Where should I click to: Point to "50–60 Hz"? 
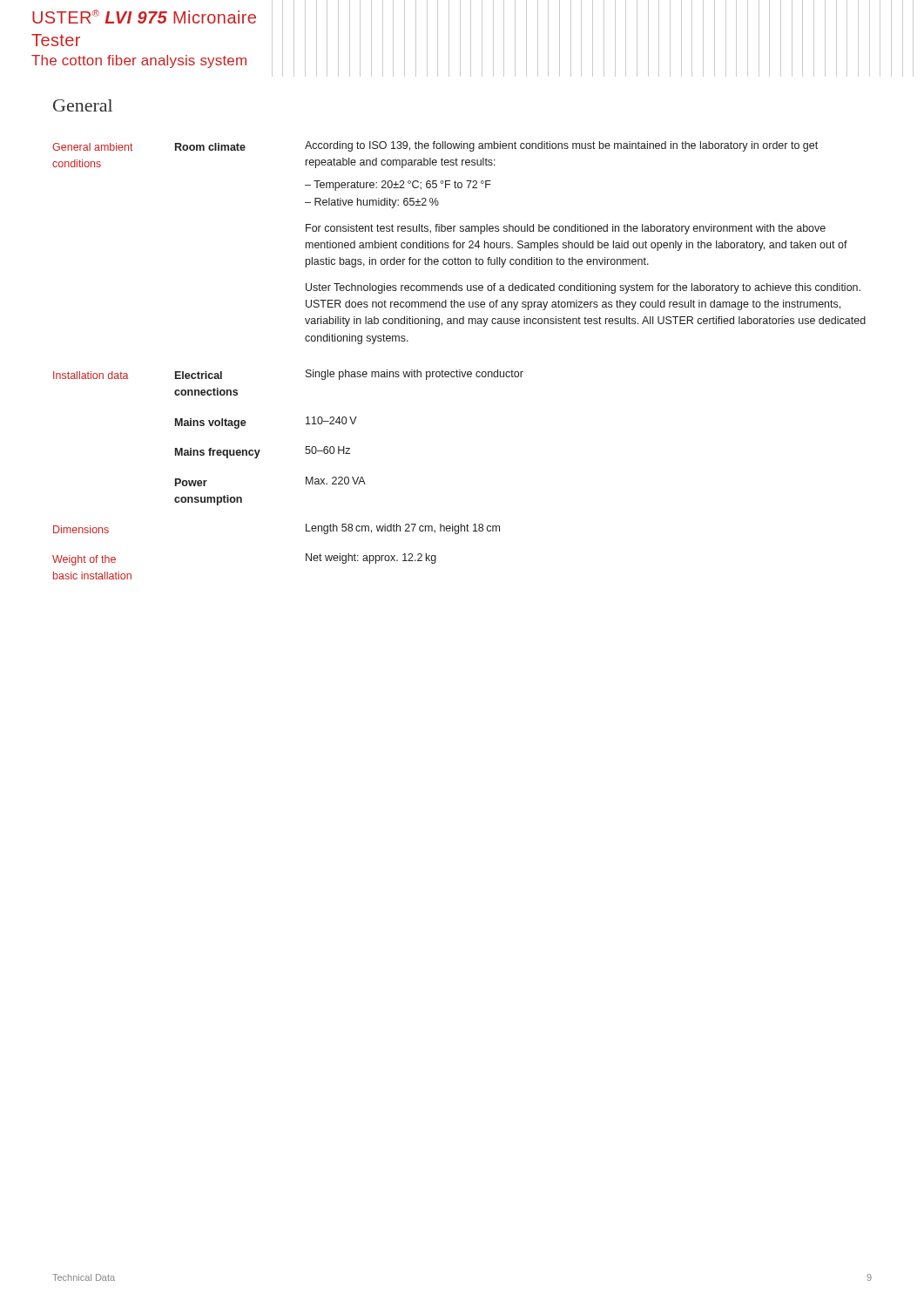point(328,451)
